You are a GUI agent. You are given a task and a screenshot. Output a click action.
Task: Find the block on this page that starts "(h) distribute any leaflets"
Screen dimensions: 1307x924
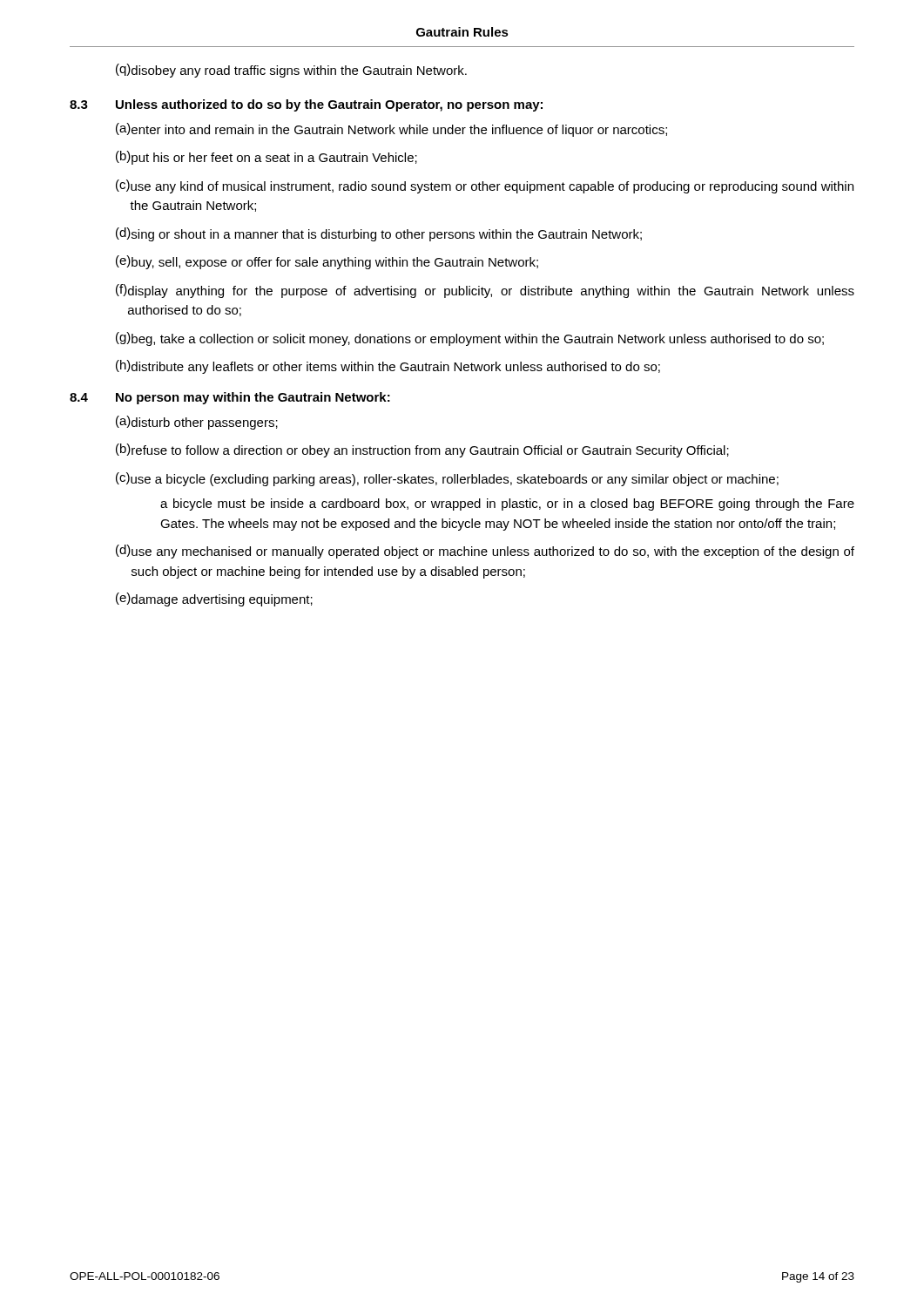click(x=462, y=367)
